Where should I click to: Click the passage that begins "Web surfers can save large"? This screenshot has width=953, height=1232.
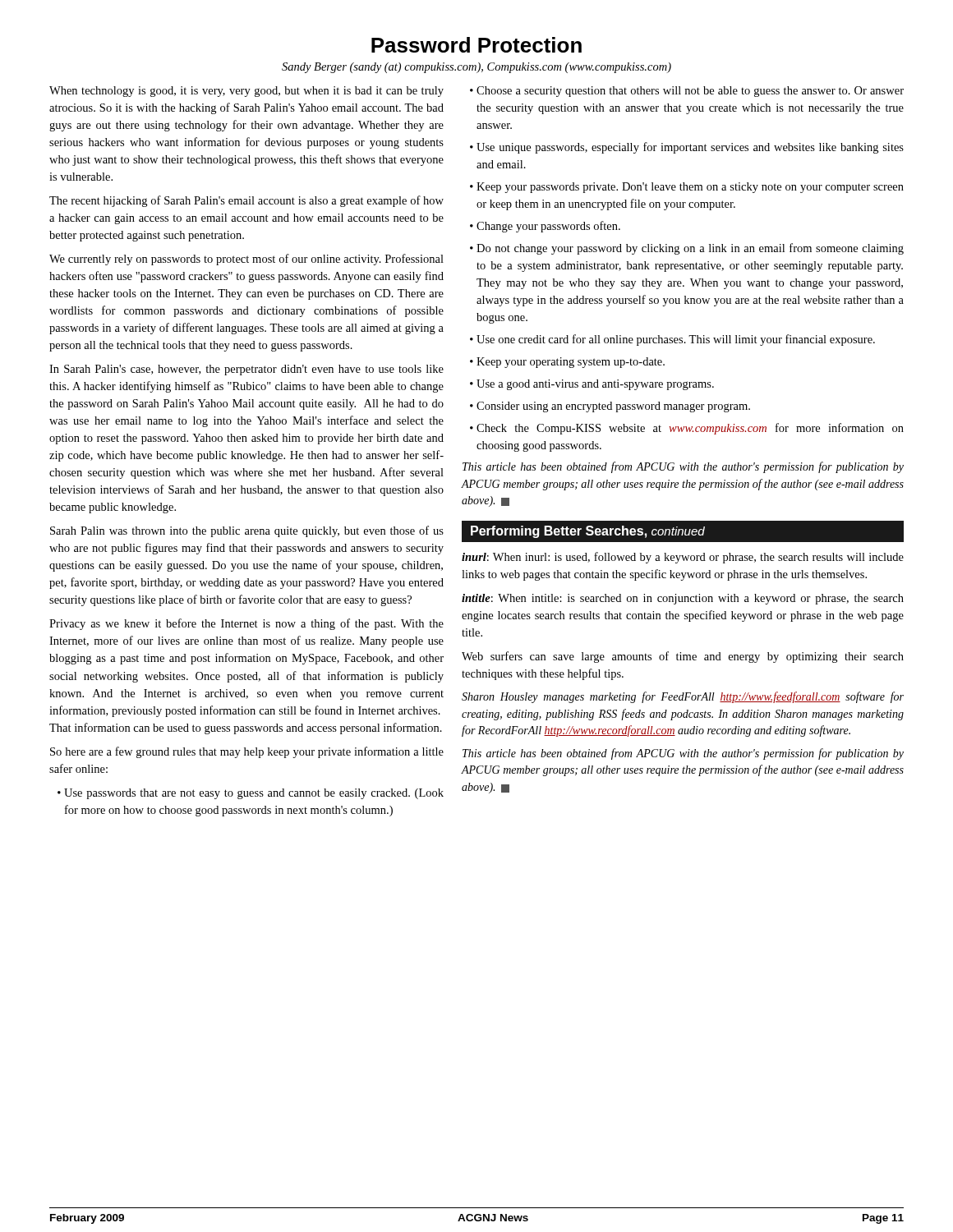[x=683, y=666]
